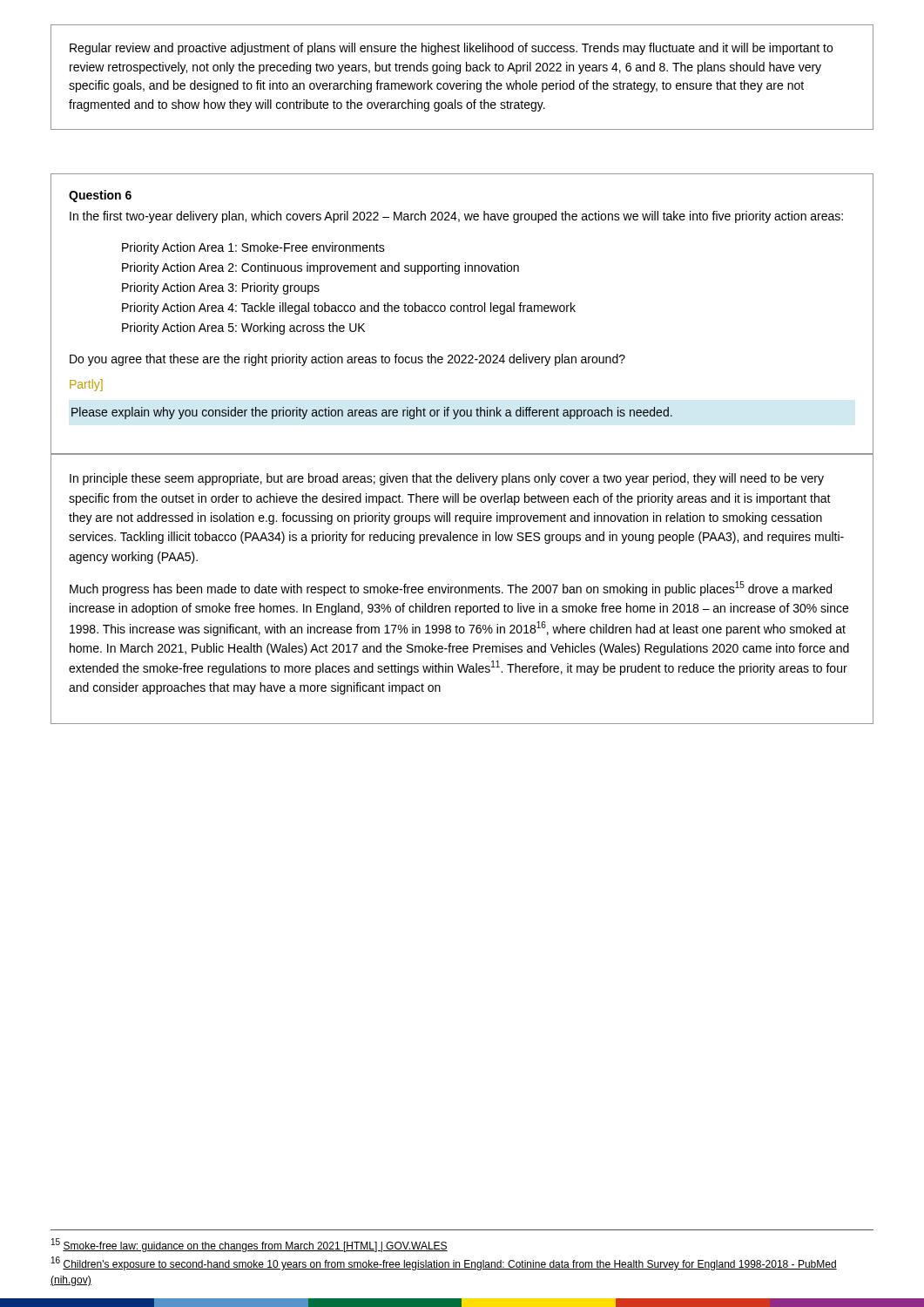924x1307 pixels.
Task: Find the section header that reads "Question 6"
Action: point(100,195)
